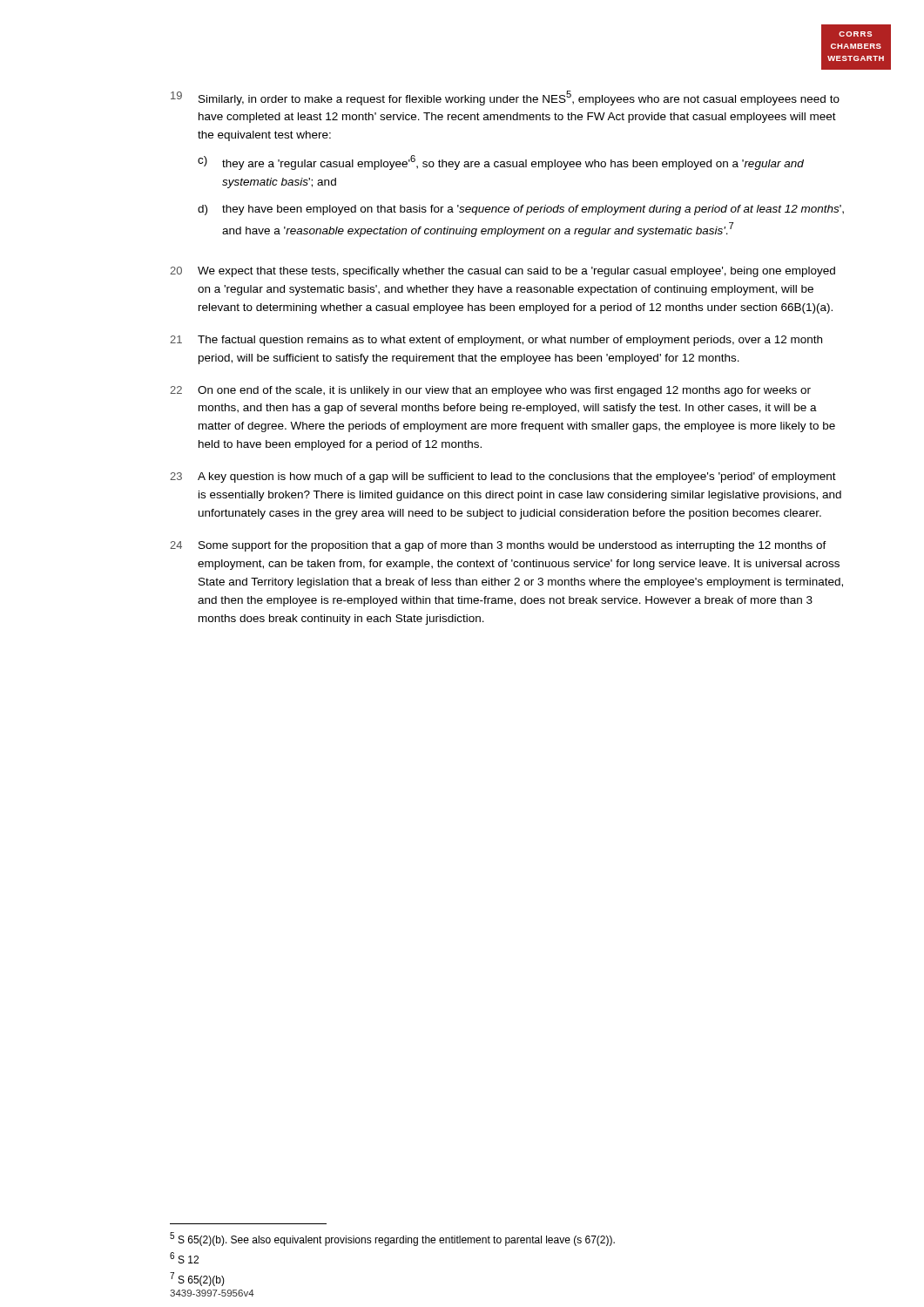Find the element starting "6 S 12"

[184, 1259]
